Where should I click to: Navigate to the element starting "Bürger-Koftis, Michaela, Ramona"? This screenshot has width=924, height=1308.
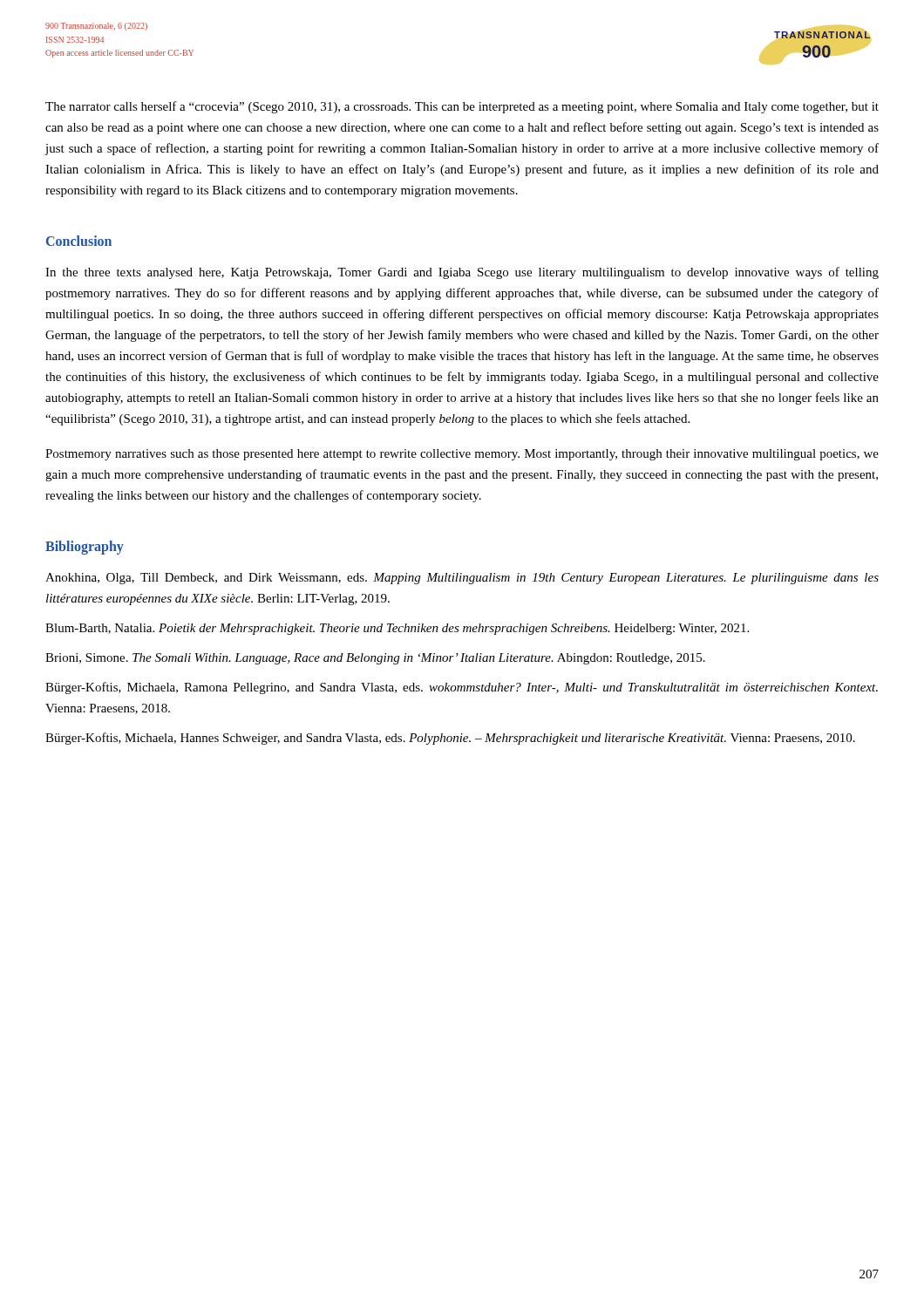coord(462,698)
